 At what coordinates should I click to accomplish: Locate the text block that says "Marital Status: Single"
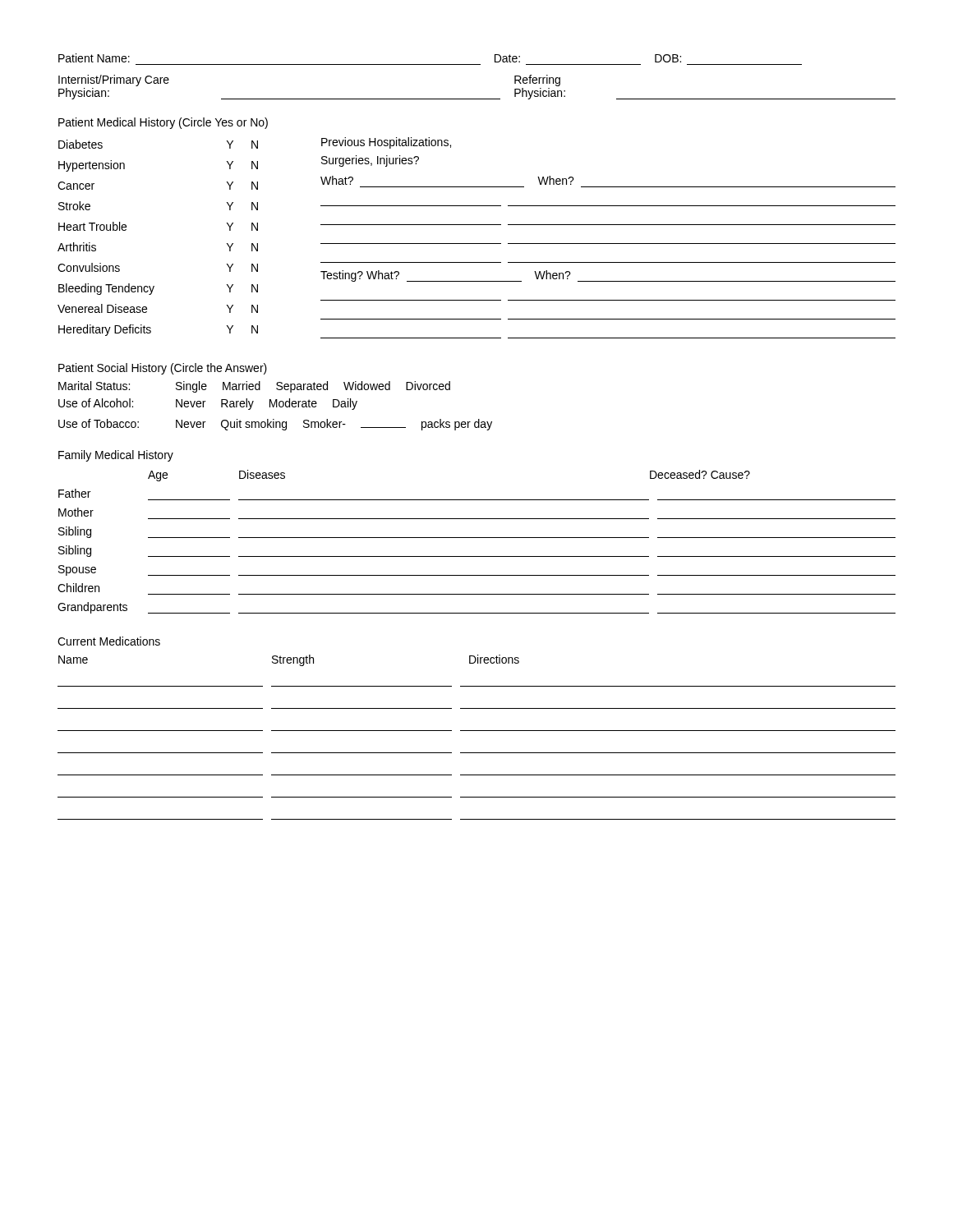click(x=254, y=386)
